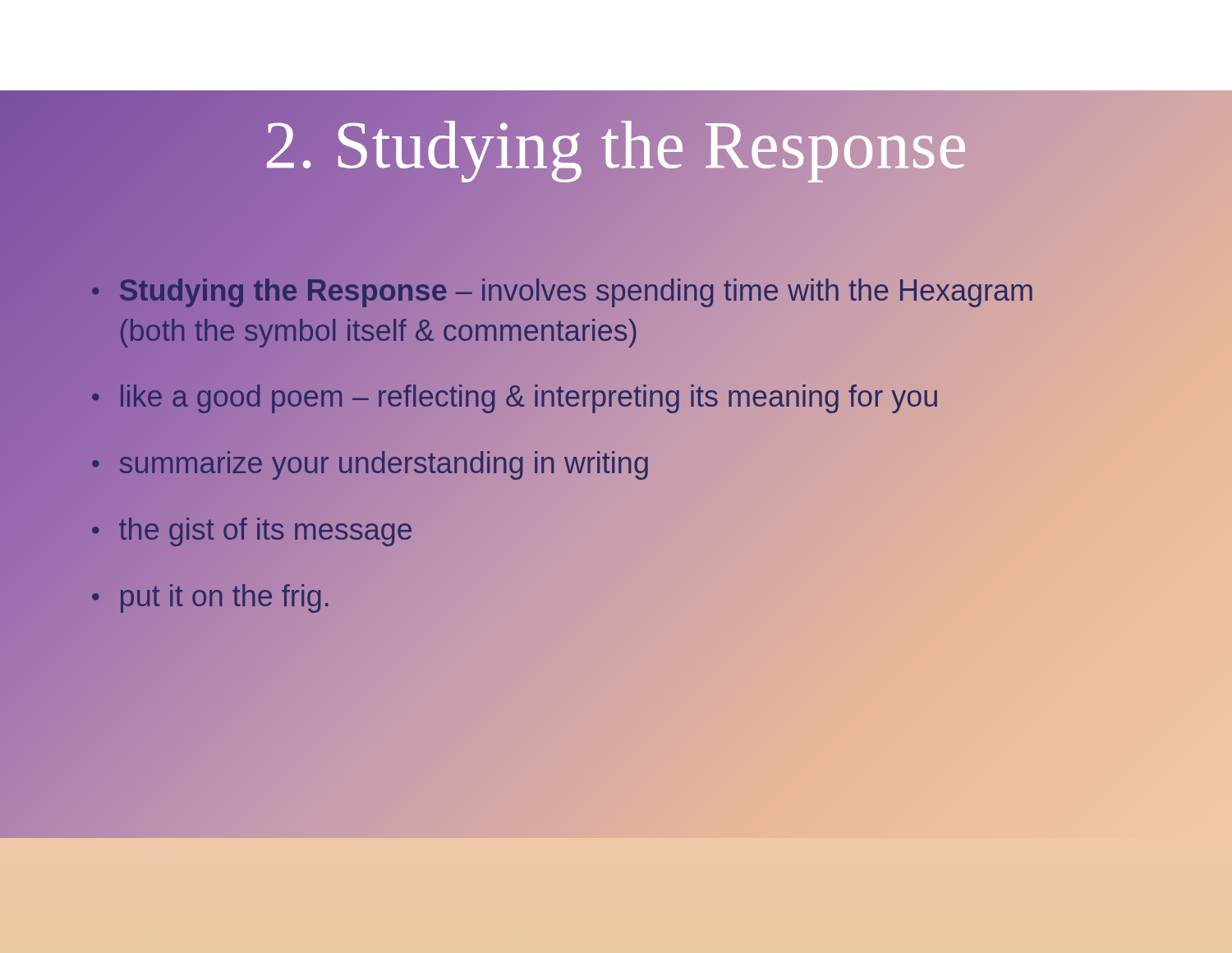Find the block on this page that starts "• Studying the Response – involves spending time"

562,311
